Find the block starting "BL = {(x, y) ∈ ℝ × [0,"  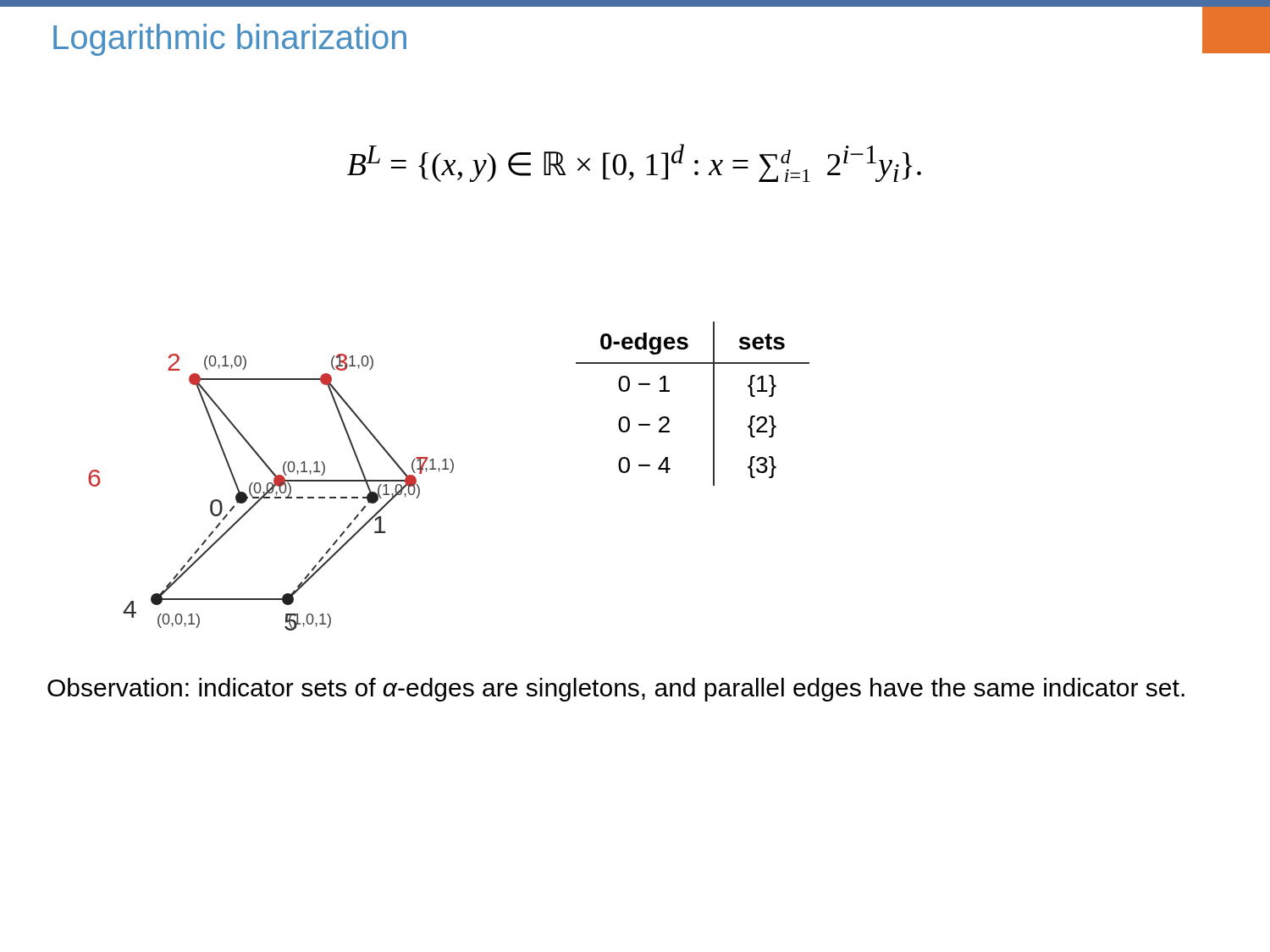click(635, 164)
